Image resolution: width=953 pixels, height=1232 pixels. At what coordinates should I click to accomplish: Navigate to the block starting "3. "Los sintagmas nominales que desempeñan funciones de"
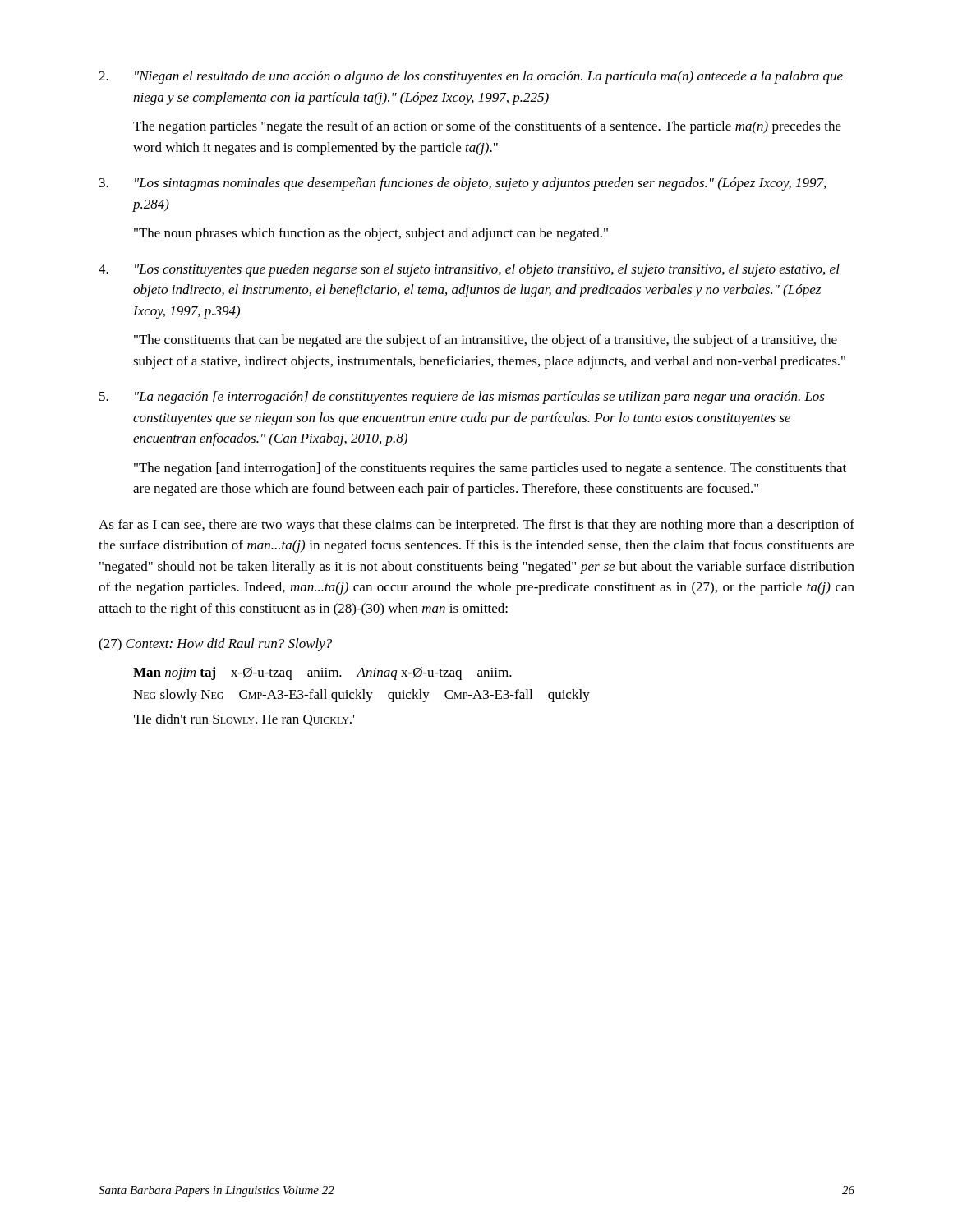point(463,184)
